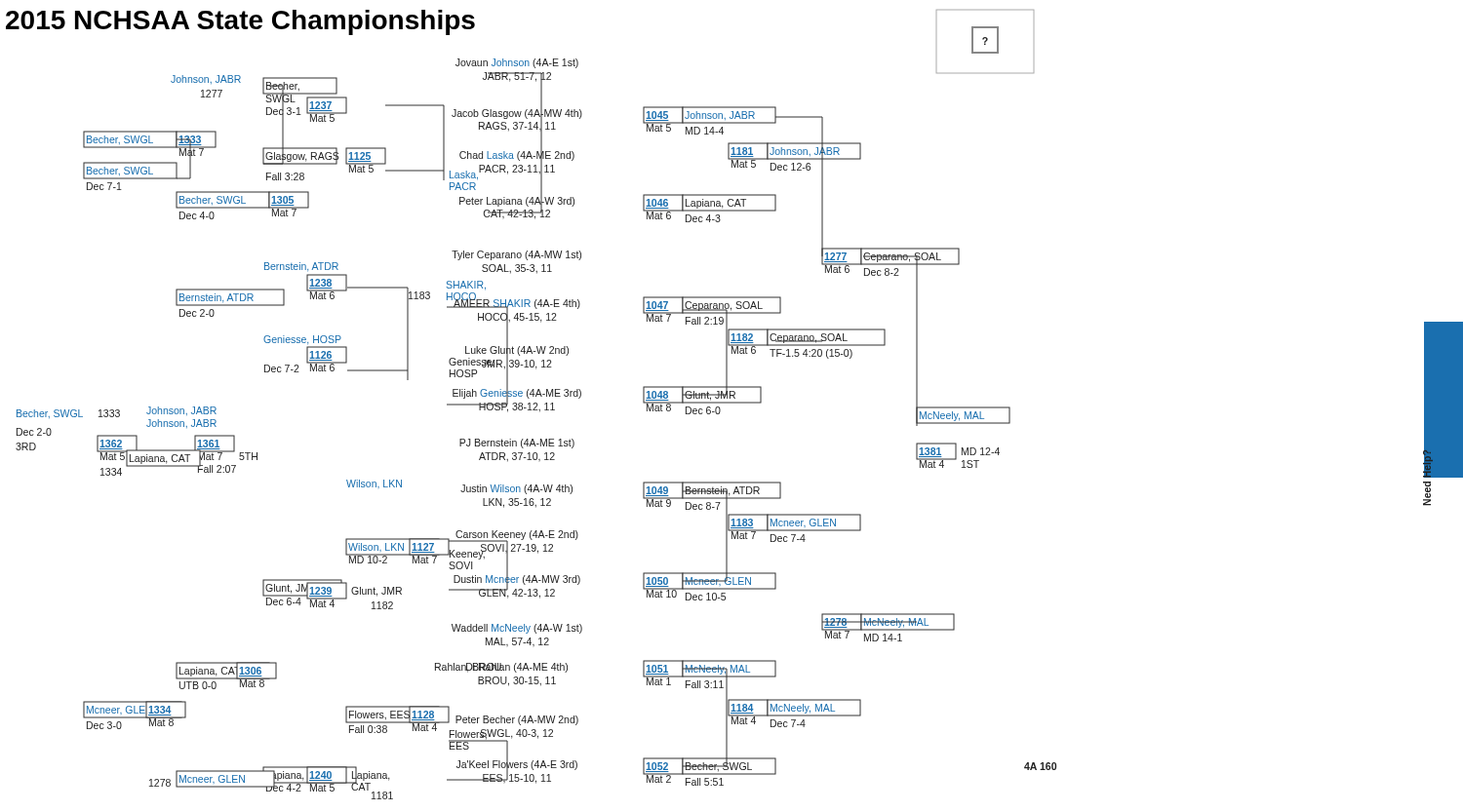Select the flowchart
Image resolution: width=1463 pixels, height=812 pixels.
point(732,406)
